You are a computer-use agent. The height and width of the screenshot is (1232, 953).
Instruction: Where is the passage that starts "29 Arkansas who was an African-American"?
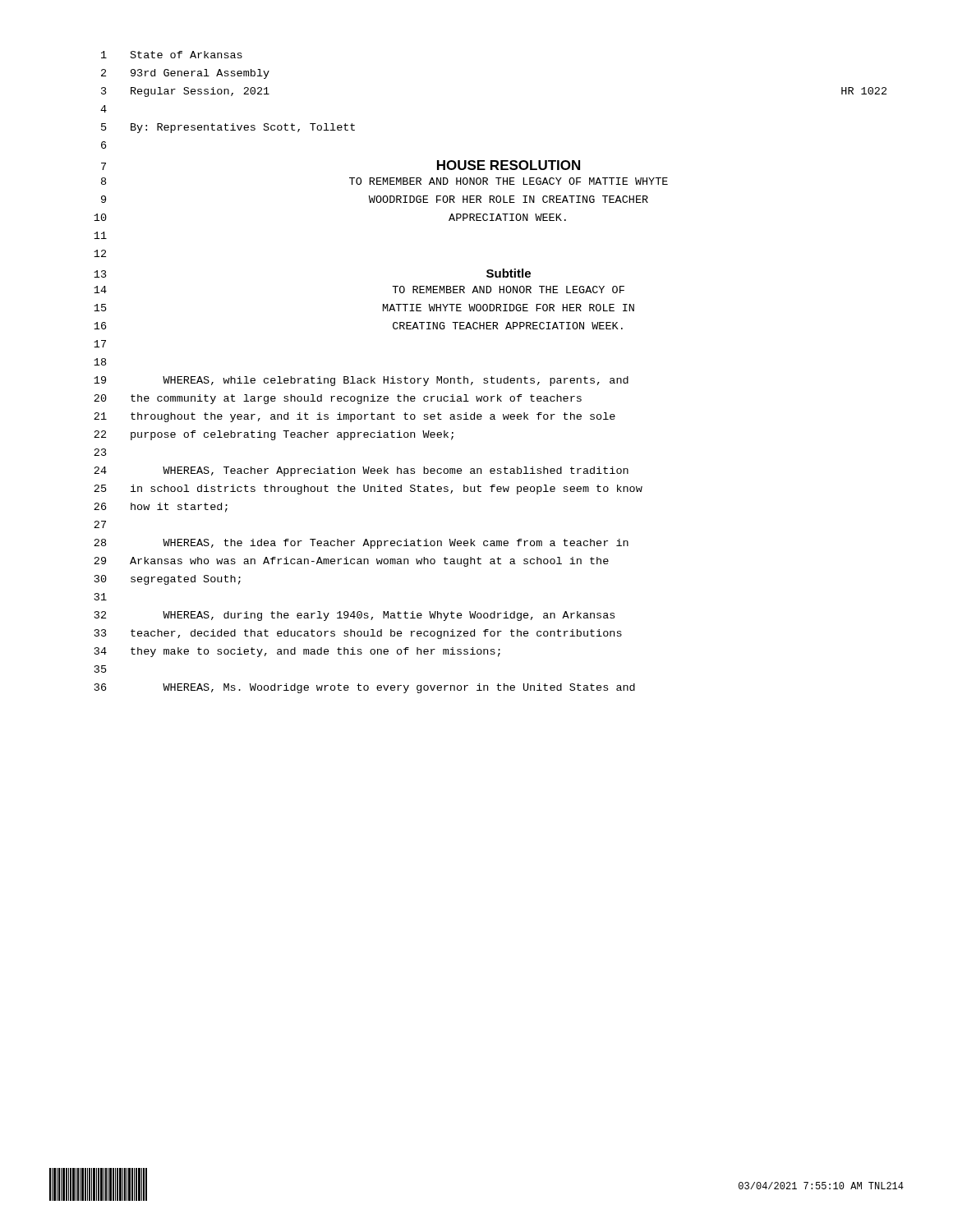485,561
